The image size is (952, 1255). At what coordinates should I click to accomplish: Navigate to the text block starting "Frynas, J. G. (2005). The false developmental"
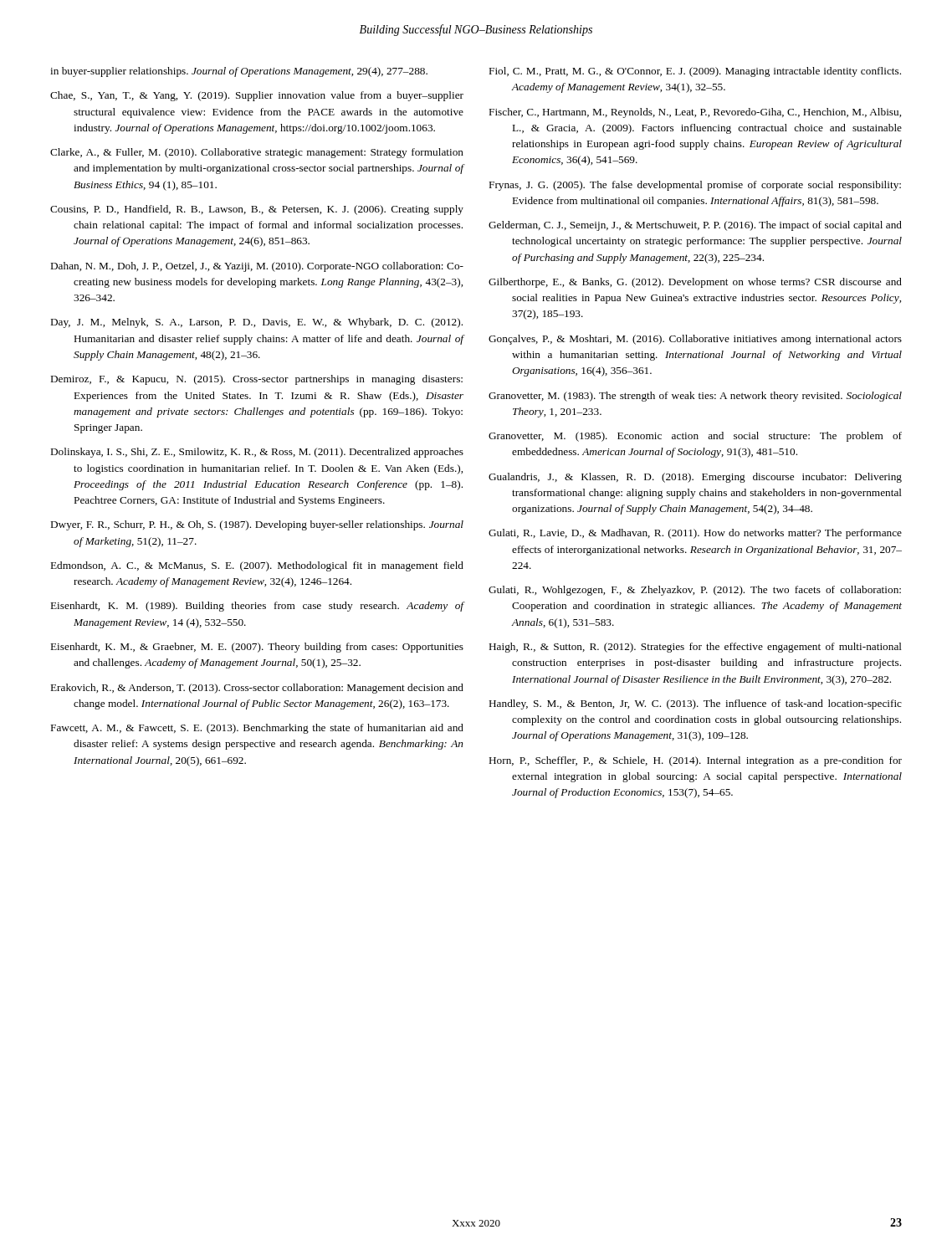[695, 192]
